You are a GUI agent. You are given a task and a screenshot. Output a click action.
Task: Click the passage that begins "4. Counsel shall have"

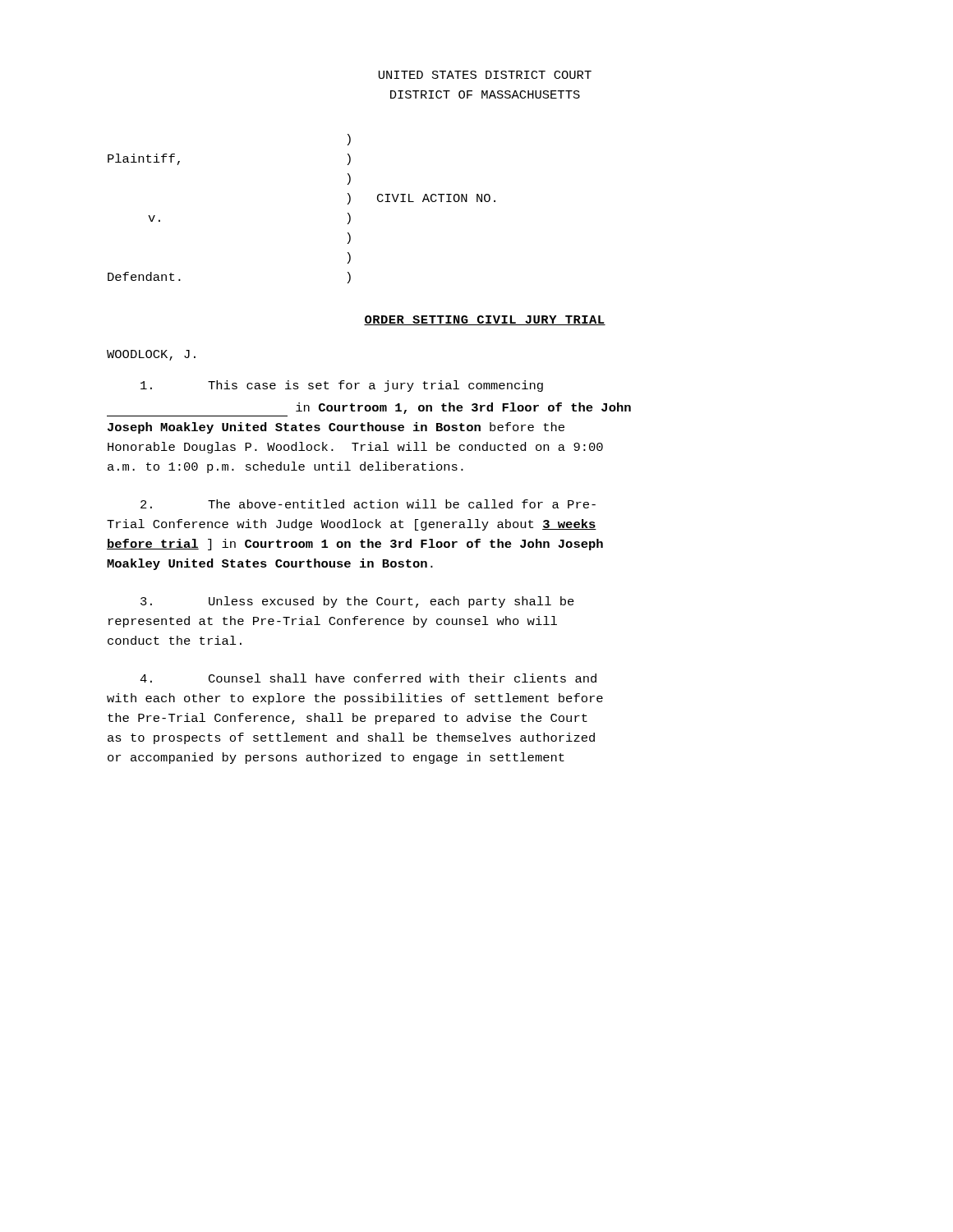tap(355, 718)
